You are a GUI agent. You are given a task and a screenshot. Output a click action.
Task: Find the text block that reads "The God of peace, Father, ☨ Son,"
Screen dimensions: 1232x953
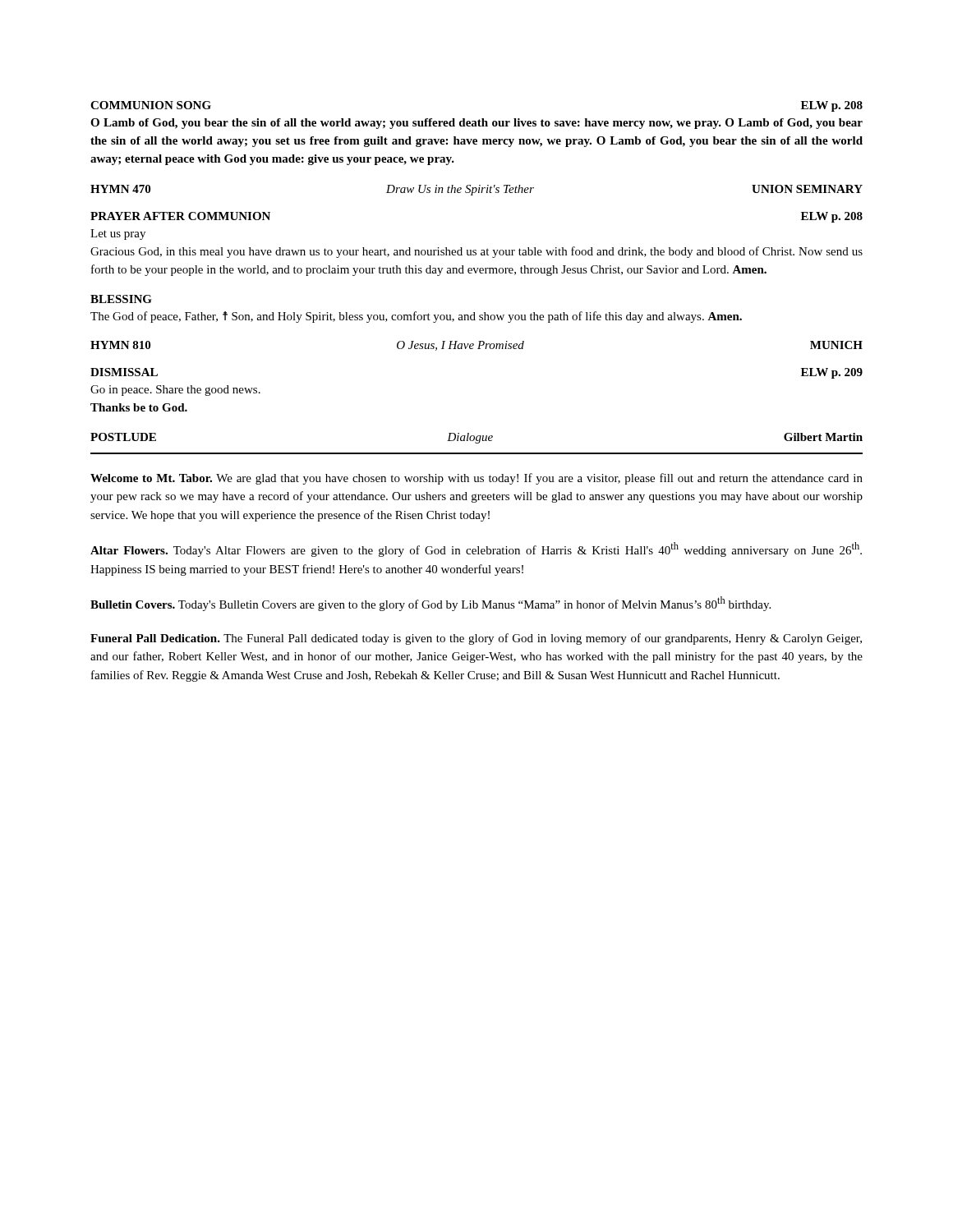416,316
